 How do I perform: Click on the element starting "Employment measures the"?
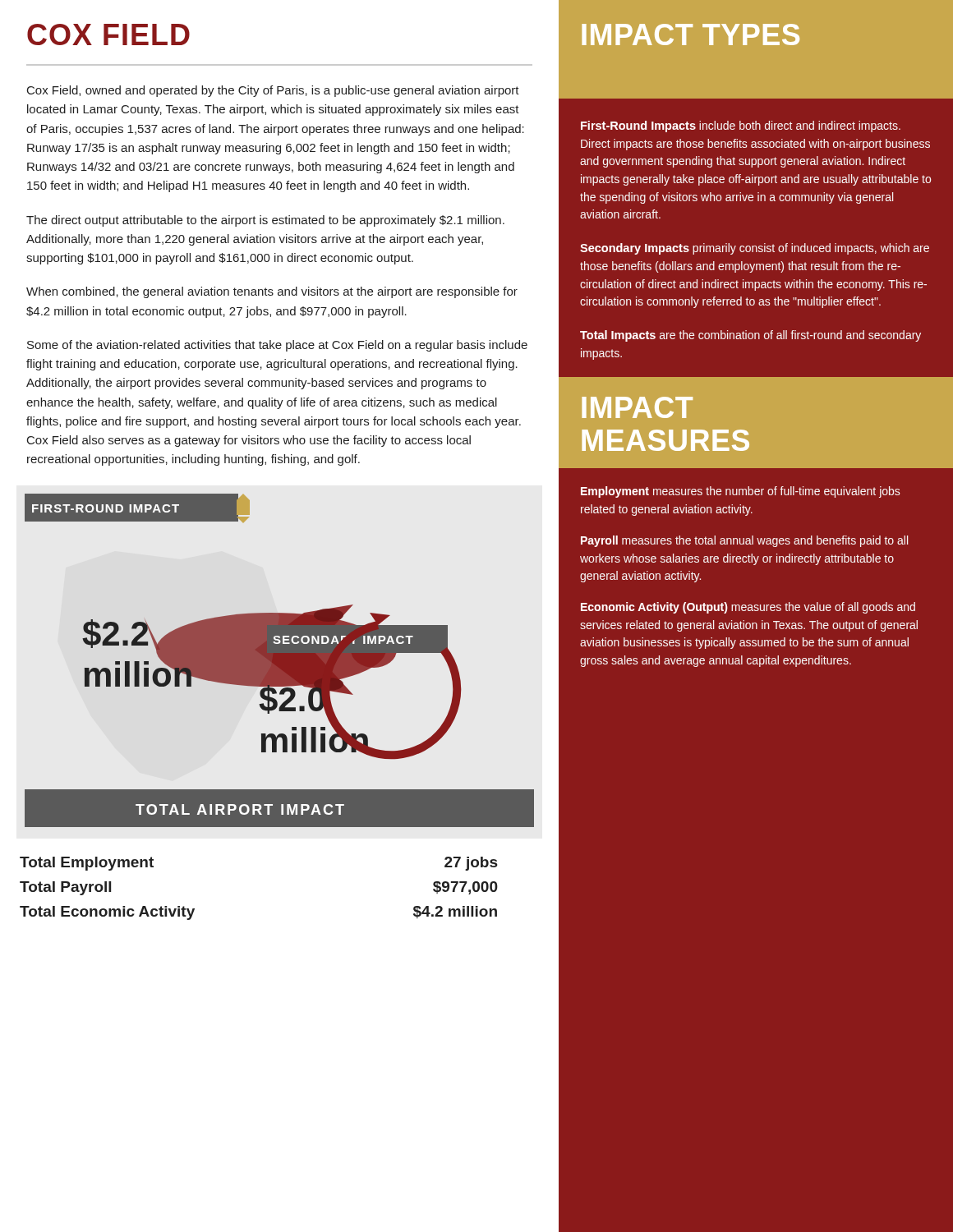pyautogui.click(x=756, y=501)
